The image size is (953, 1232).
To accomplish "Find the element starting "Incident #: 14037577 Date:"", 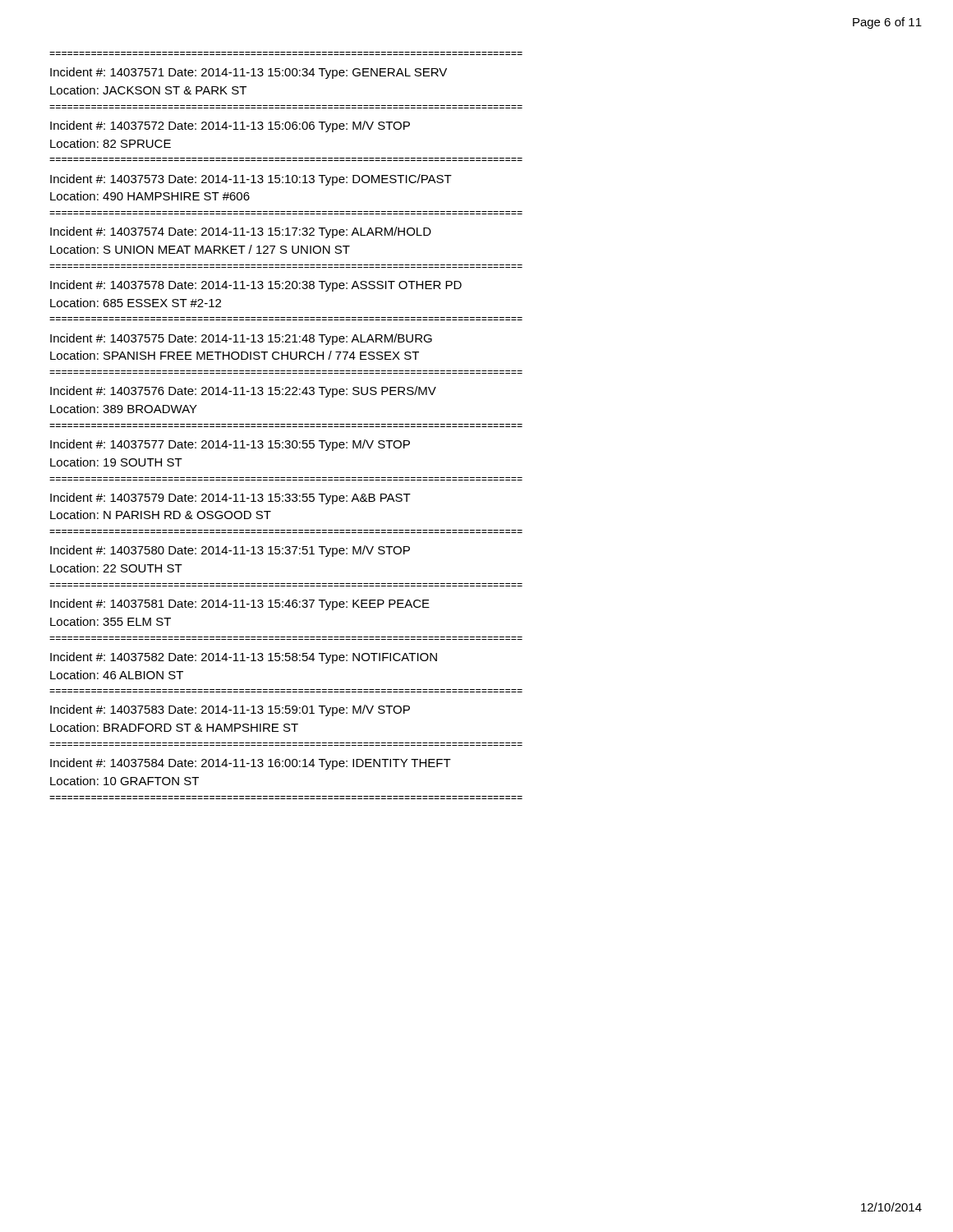I will click(x=230, y=453).
